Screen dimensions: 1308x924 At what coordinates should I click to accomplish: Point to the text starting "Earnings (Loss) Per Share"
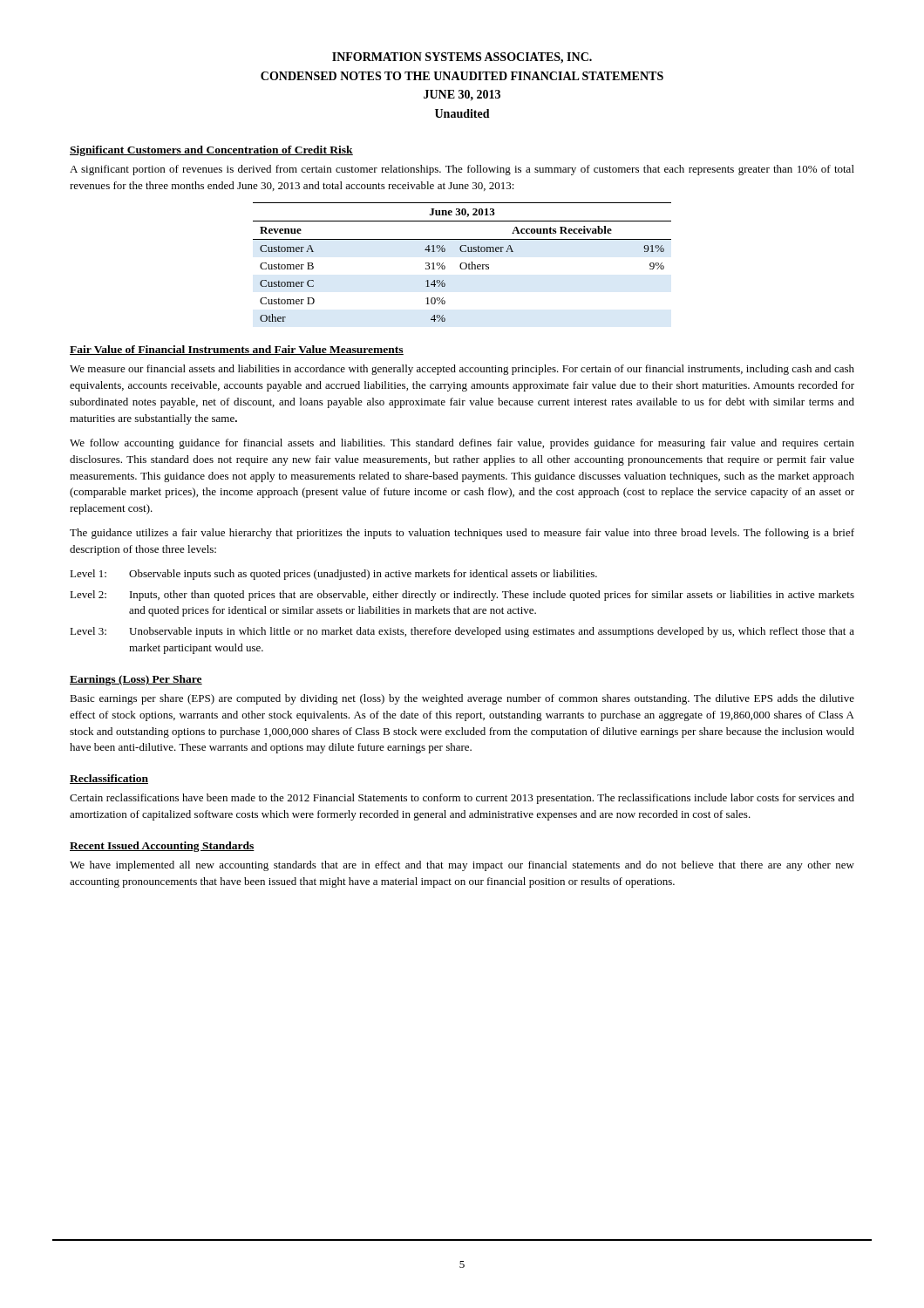point(136,679)
